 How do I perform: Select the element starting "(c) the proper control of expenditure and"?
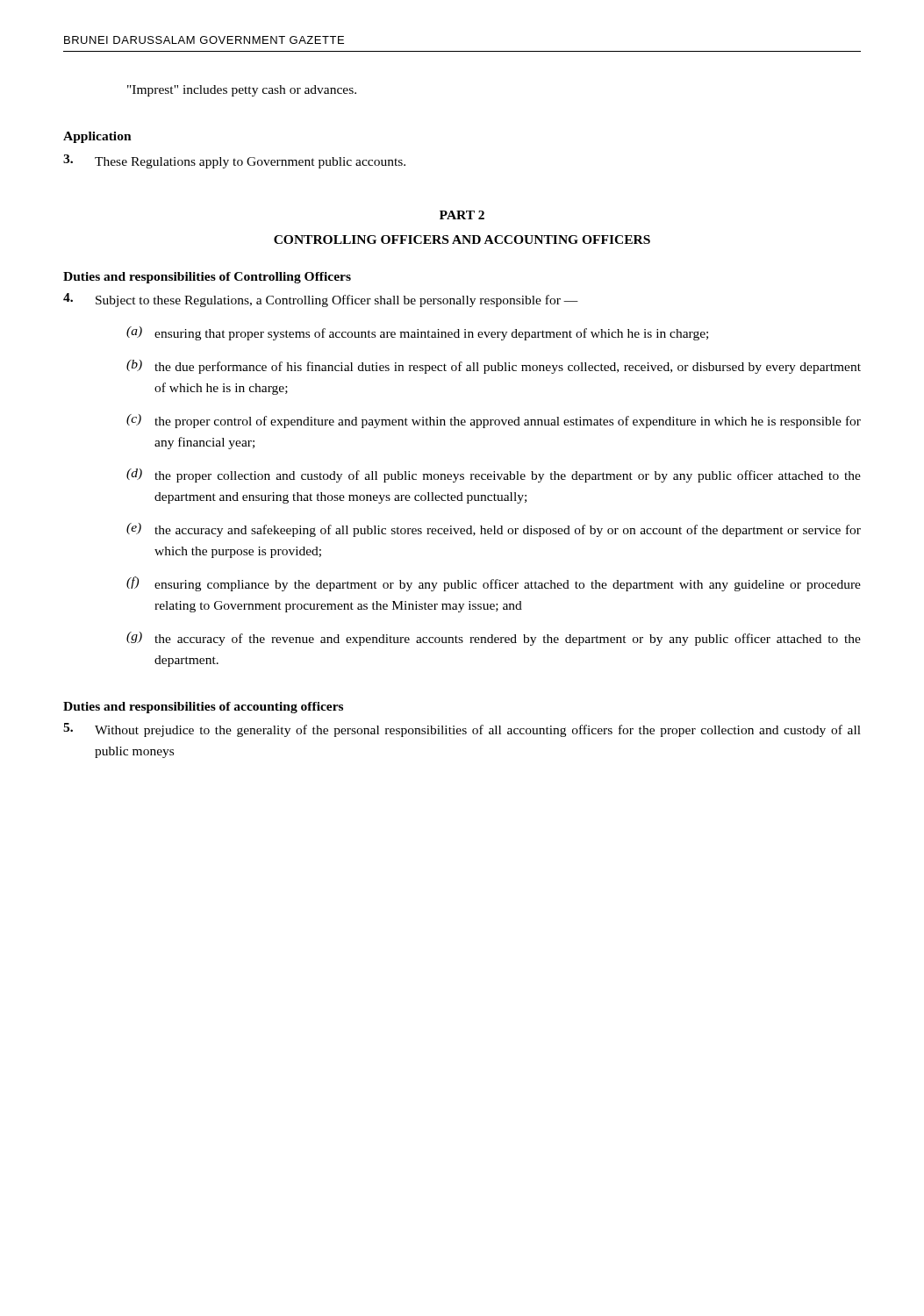click(x=494, y=432)
